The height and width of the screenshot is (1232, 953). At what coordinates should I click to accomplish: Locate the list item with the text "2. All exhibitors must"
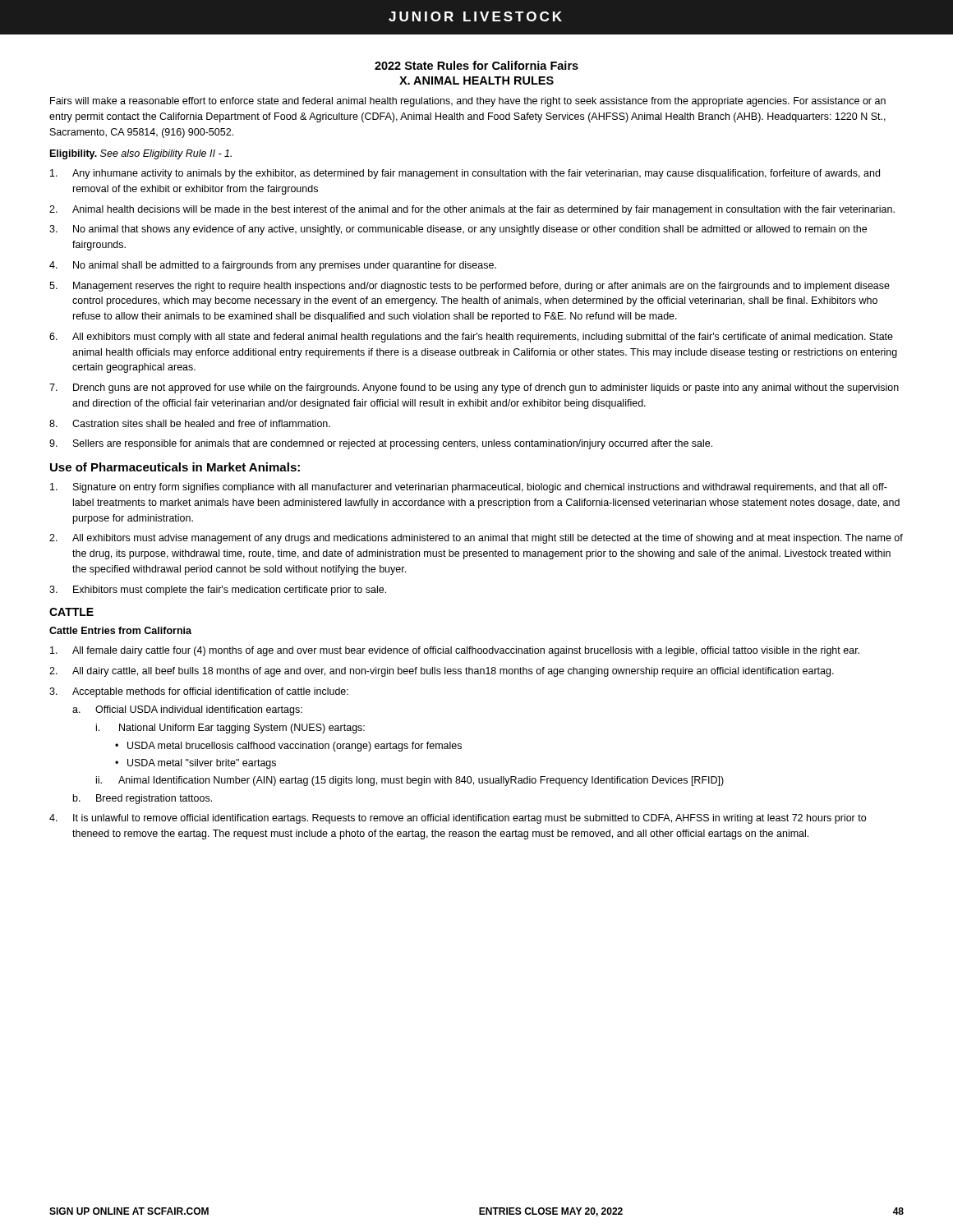(x=476, y=554)
